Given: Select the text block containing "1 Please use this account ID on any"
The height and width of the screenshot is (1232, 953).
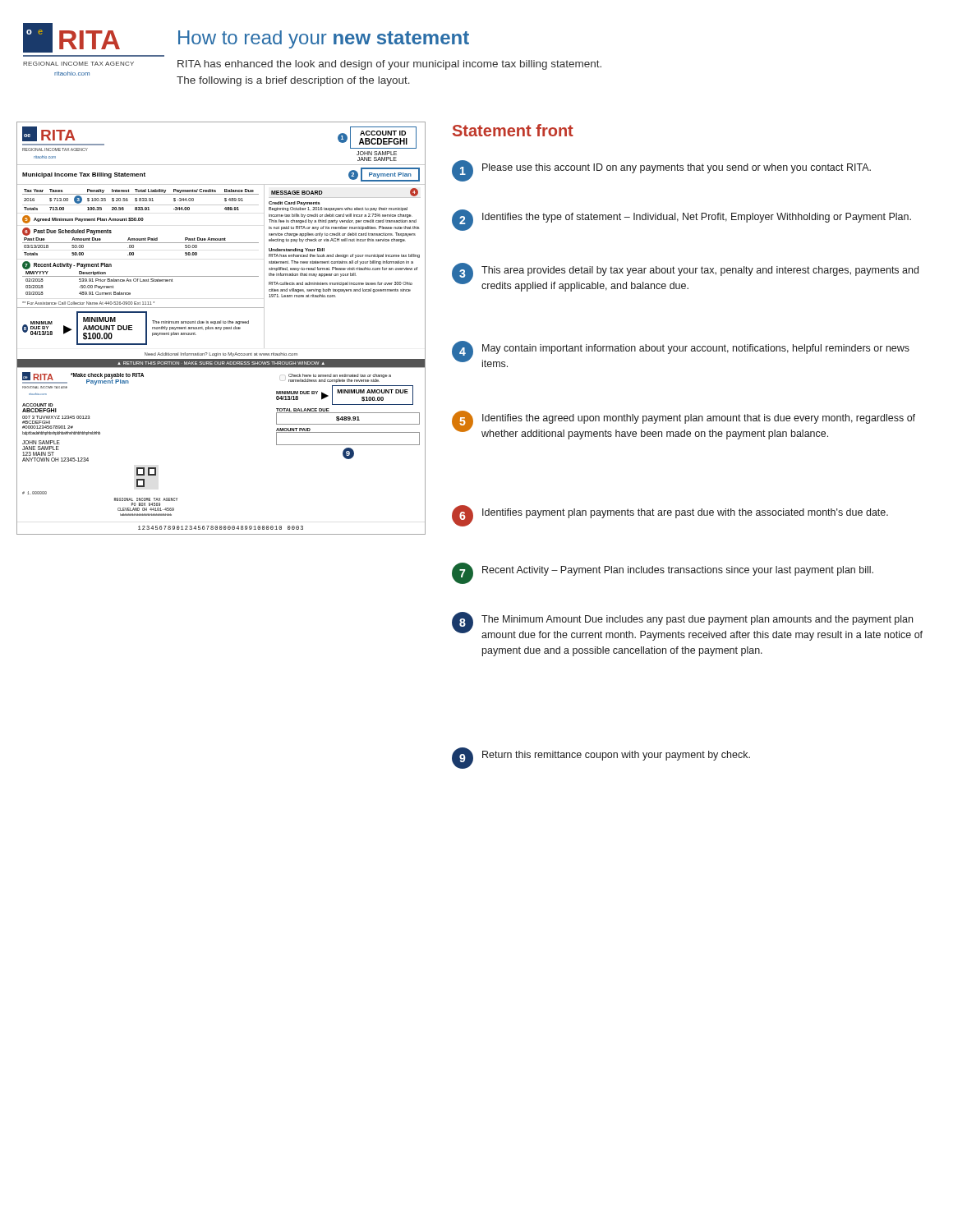Looking at the screenshot, I should 662,171.
